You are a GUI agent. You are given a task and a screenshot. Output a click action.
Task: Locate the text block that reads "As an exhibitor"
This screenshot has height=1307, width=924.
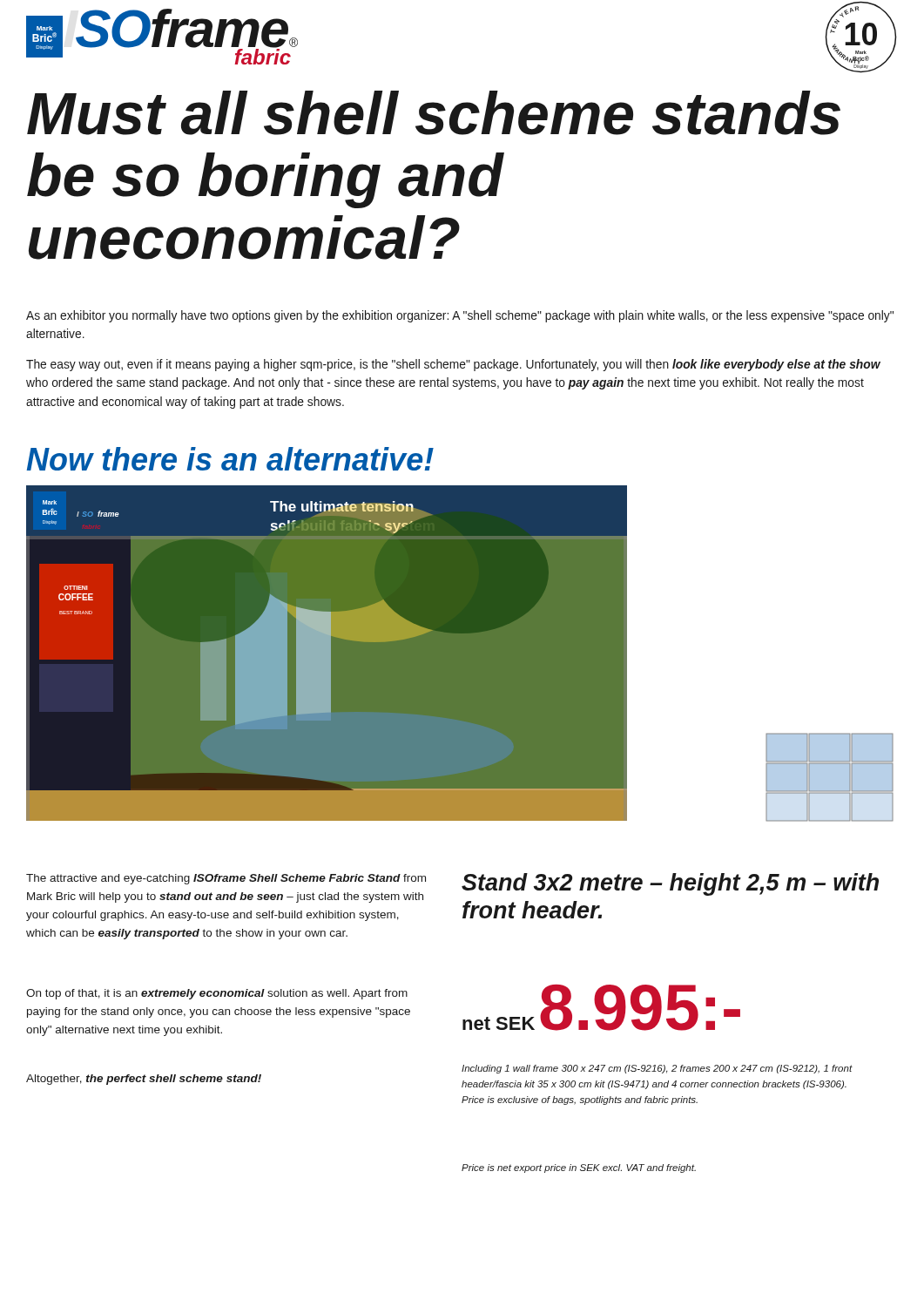point(460,325)
